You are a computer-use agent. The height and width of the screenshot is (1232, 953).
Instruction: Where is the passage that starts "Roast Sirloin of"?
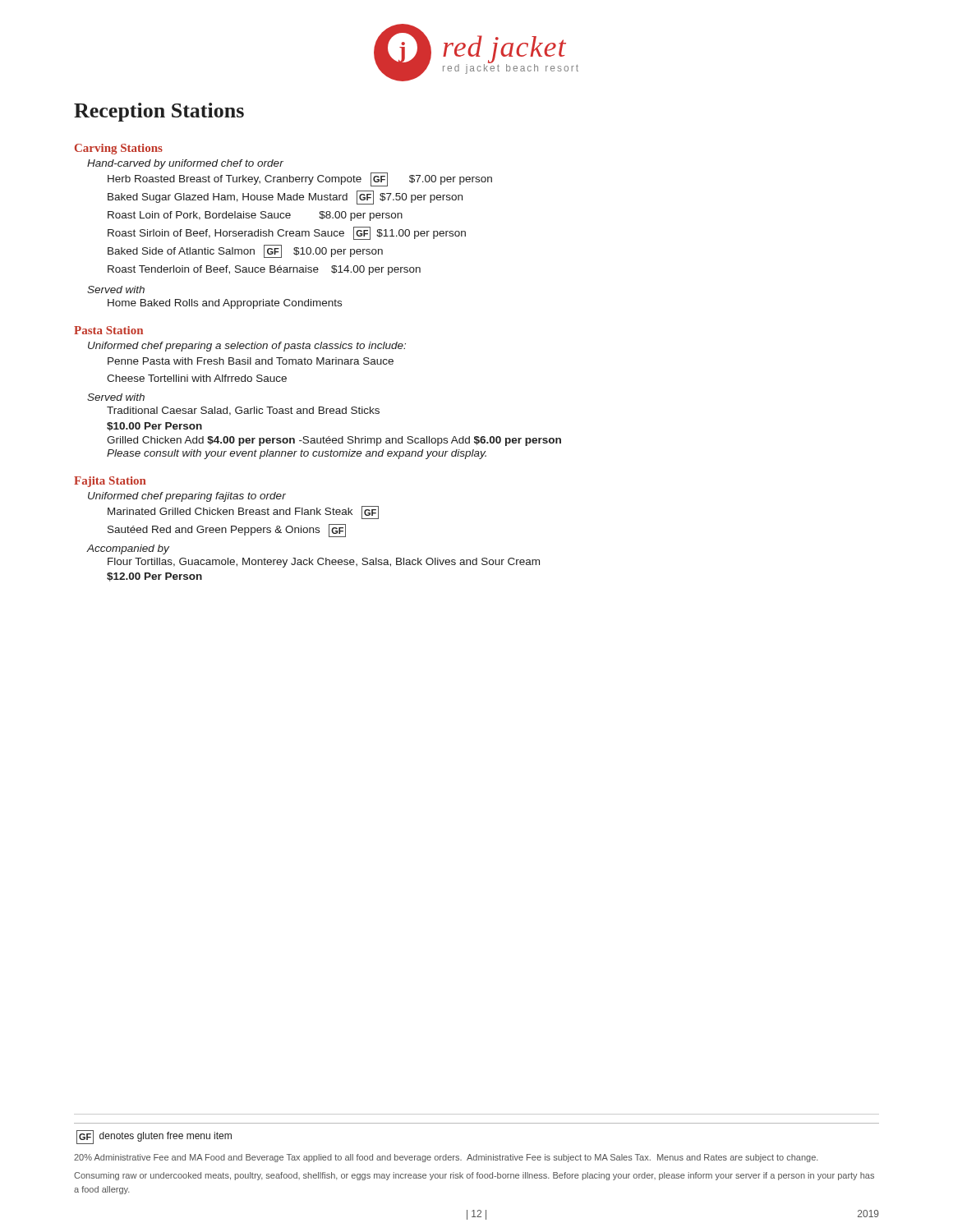287,233
